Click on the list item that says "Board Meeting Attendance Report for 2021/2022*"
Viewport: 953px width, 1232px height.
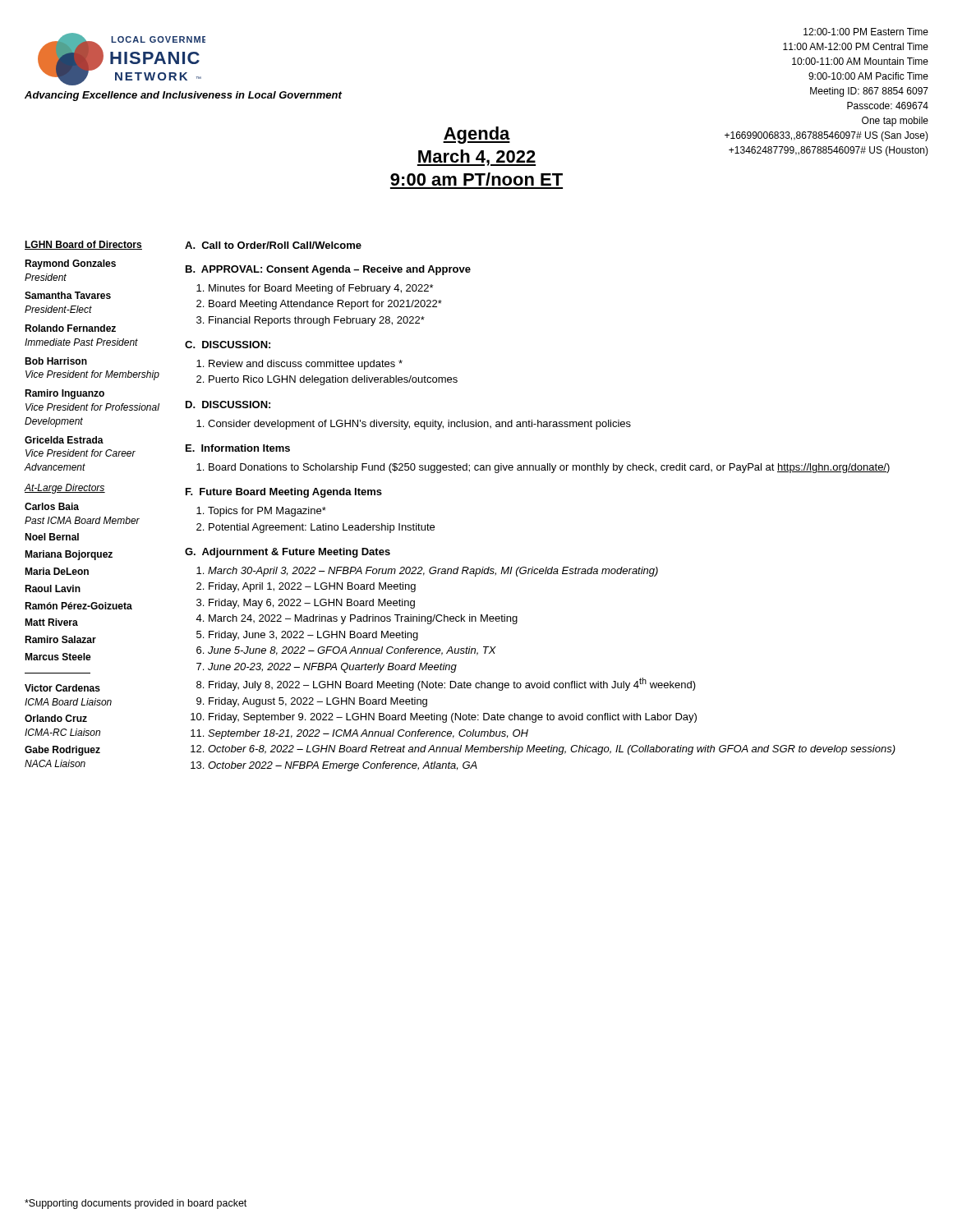click(325, 304)
